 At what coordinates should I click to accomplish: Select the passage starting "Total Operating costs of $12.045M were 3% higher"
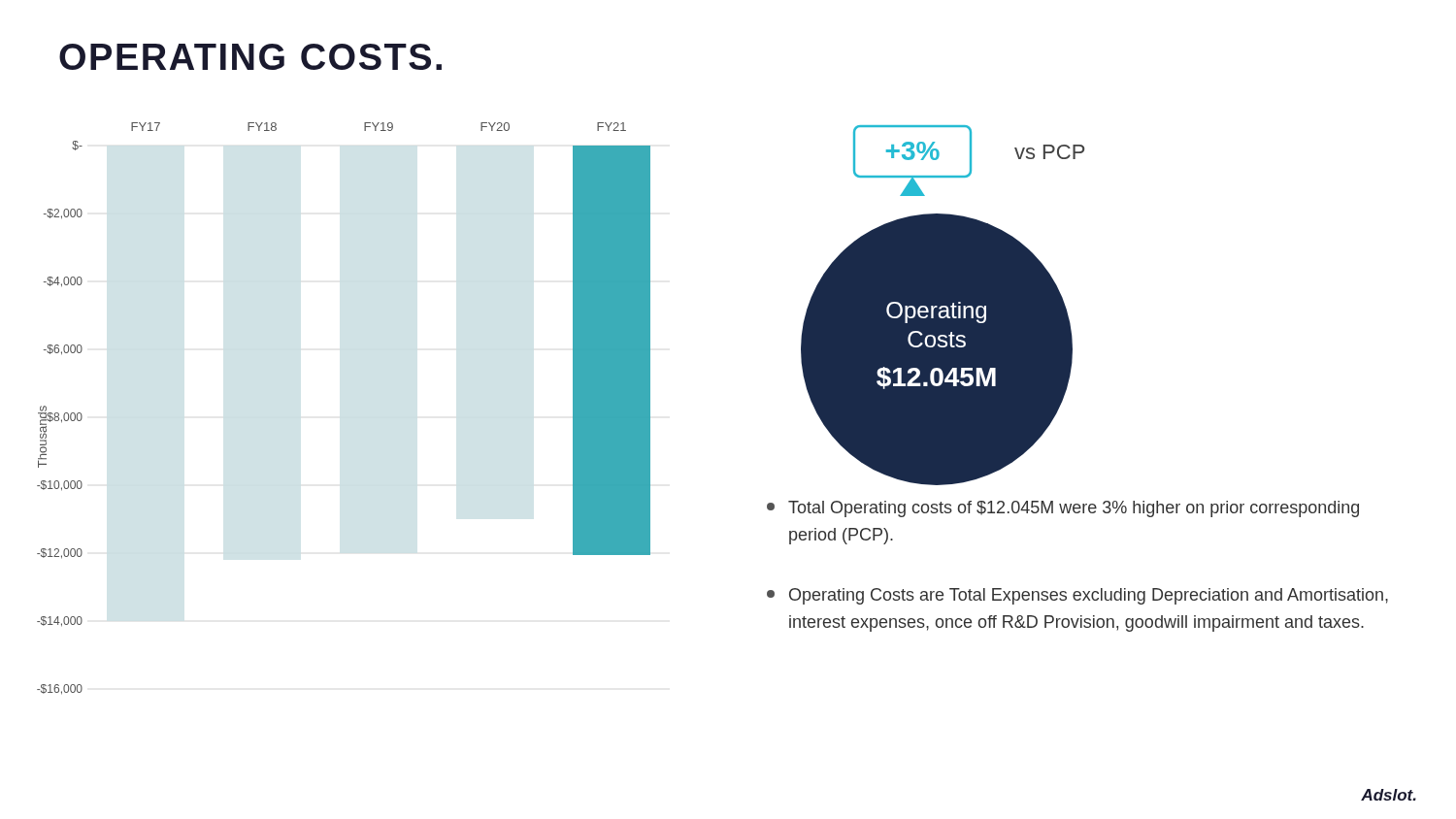(x=1082, y=522)
